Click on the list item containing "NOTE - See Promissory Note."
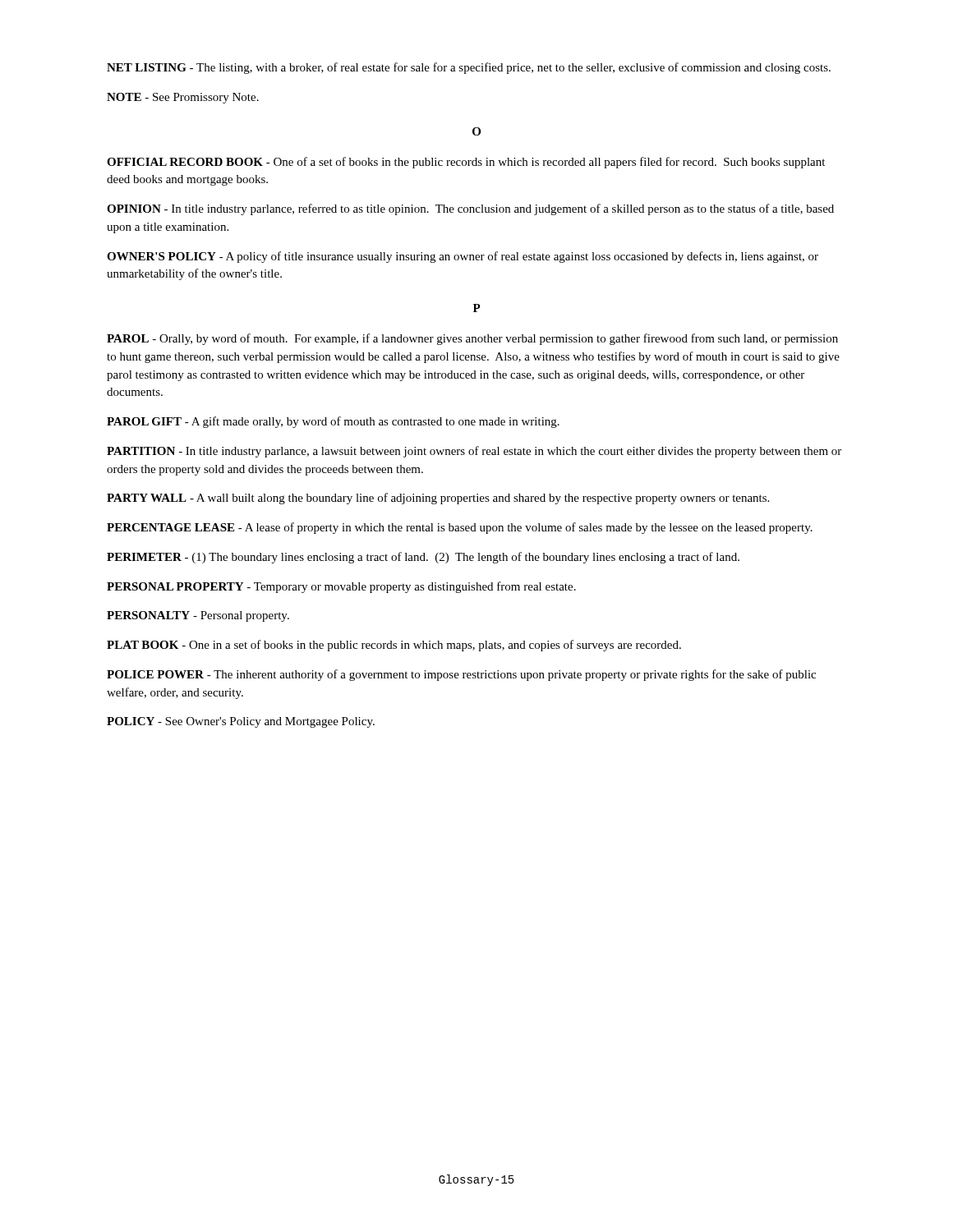The image size is (953, 1232). click(183, 97)
